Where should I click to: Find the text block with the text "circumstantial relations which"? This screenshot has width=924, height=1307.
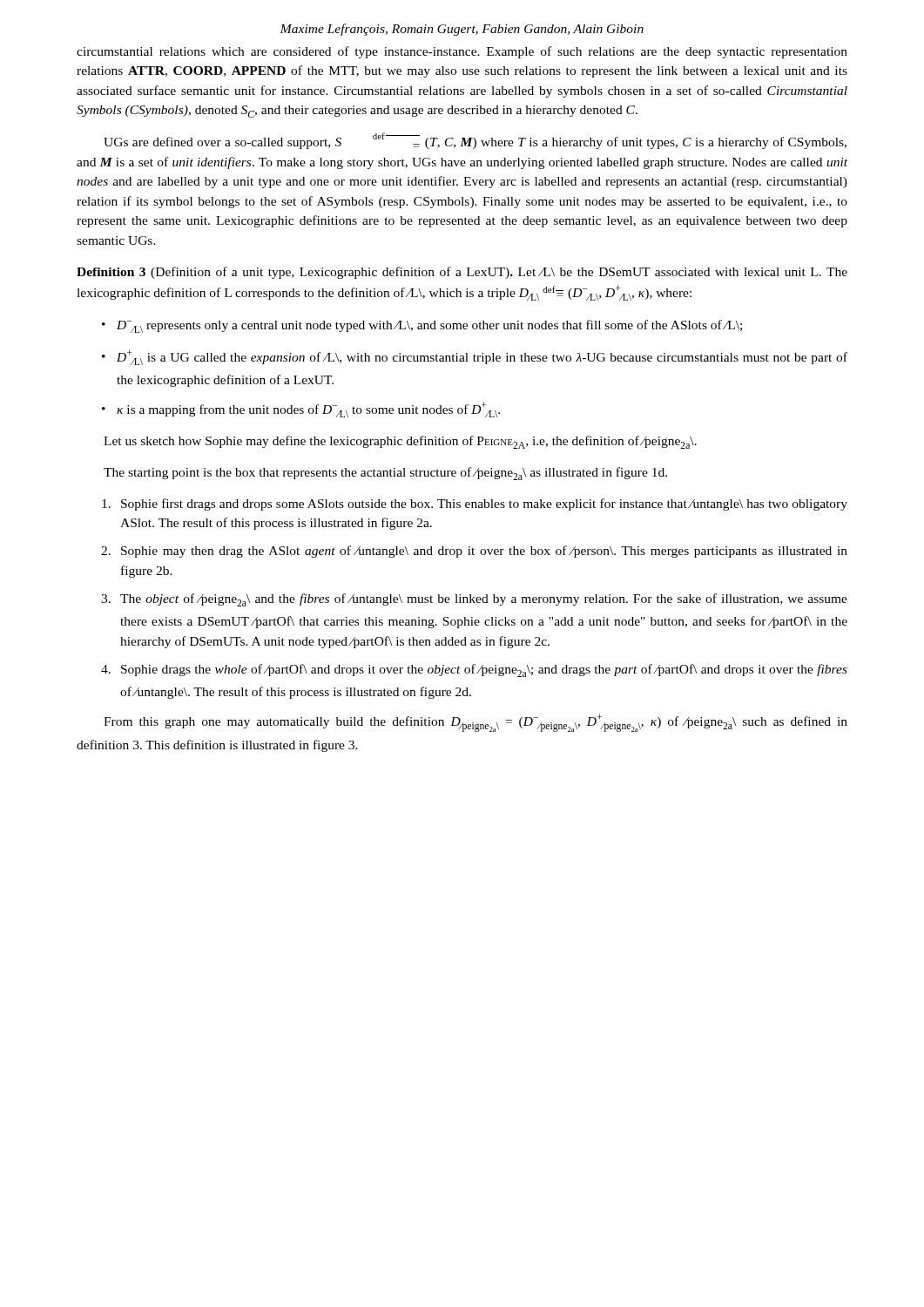pos(462,146)
